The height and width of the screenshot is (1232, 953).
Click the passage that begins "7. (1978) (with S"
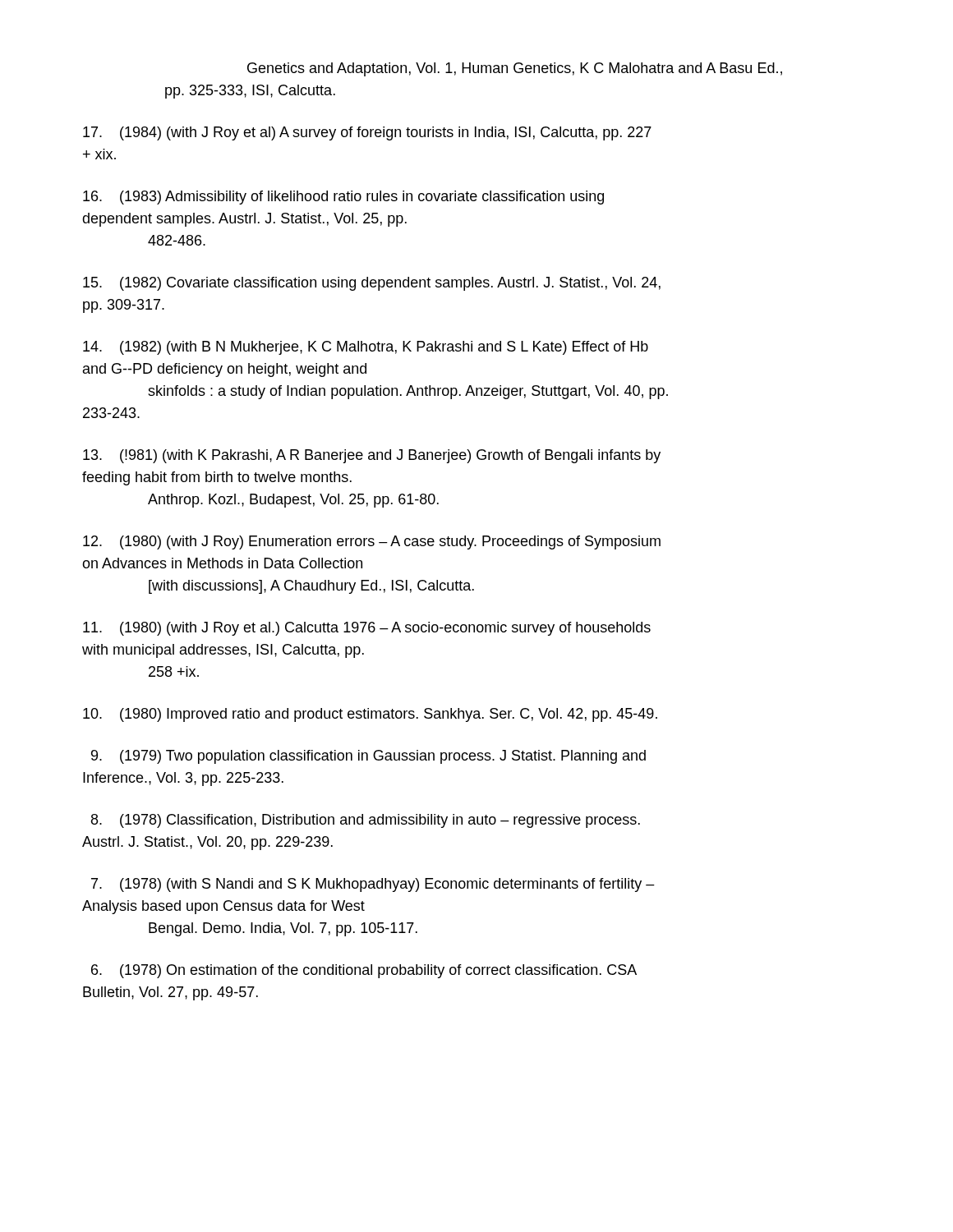(x=368, y=908)
